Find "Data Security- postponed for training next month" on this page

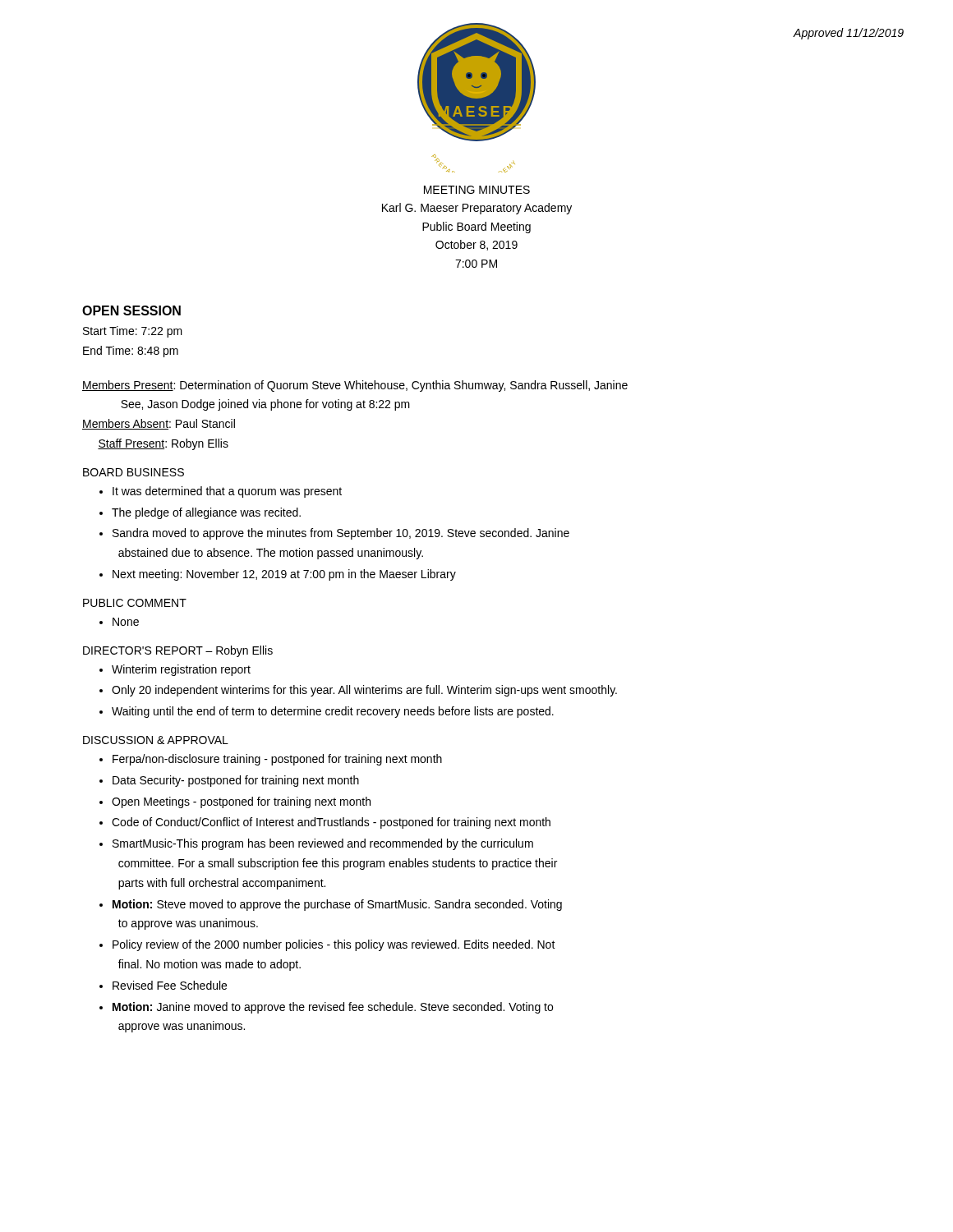click(235, 780)
